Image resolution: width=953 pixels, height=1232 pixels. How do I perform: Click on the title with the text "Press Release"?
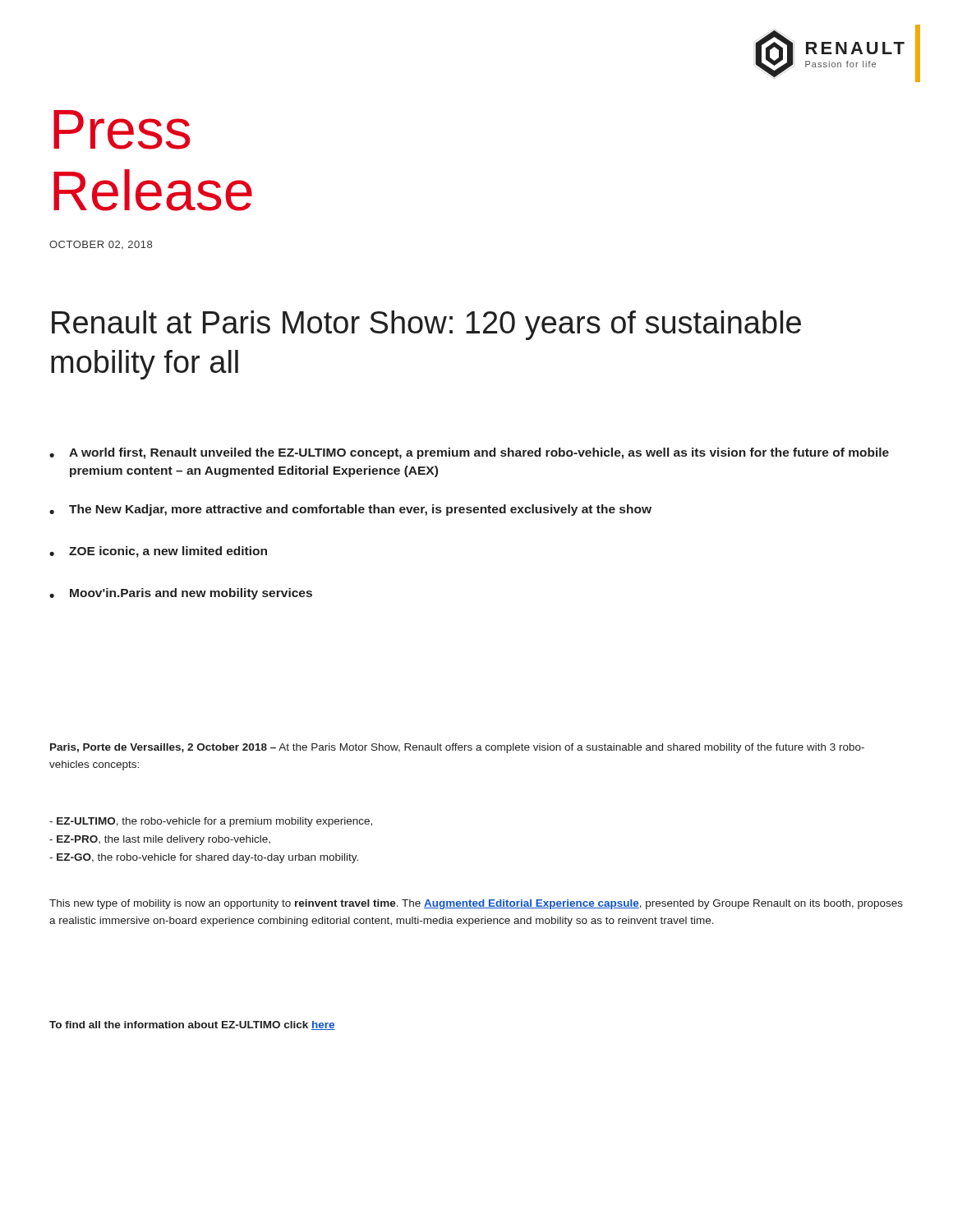tap(152, 160)
